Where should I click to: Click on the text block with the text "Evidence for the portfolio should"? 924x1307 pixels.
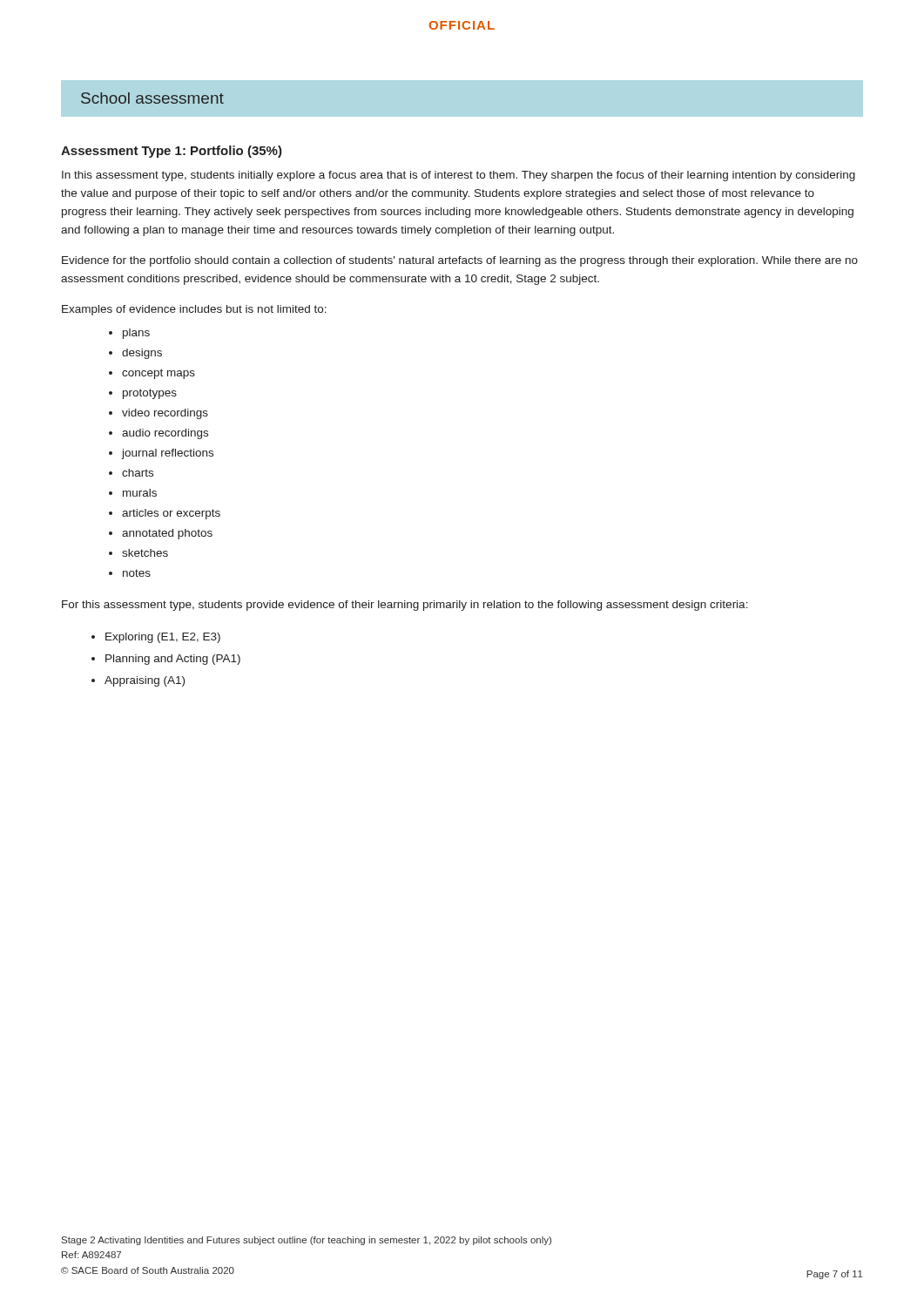(459, 269)
